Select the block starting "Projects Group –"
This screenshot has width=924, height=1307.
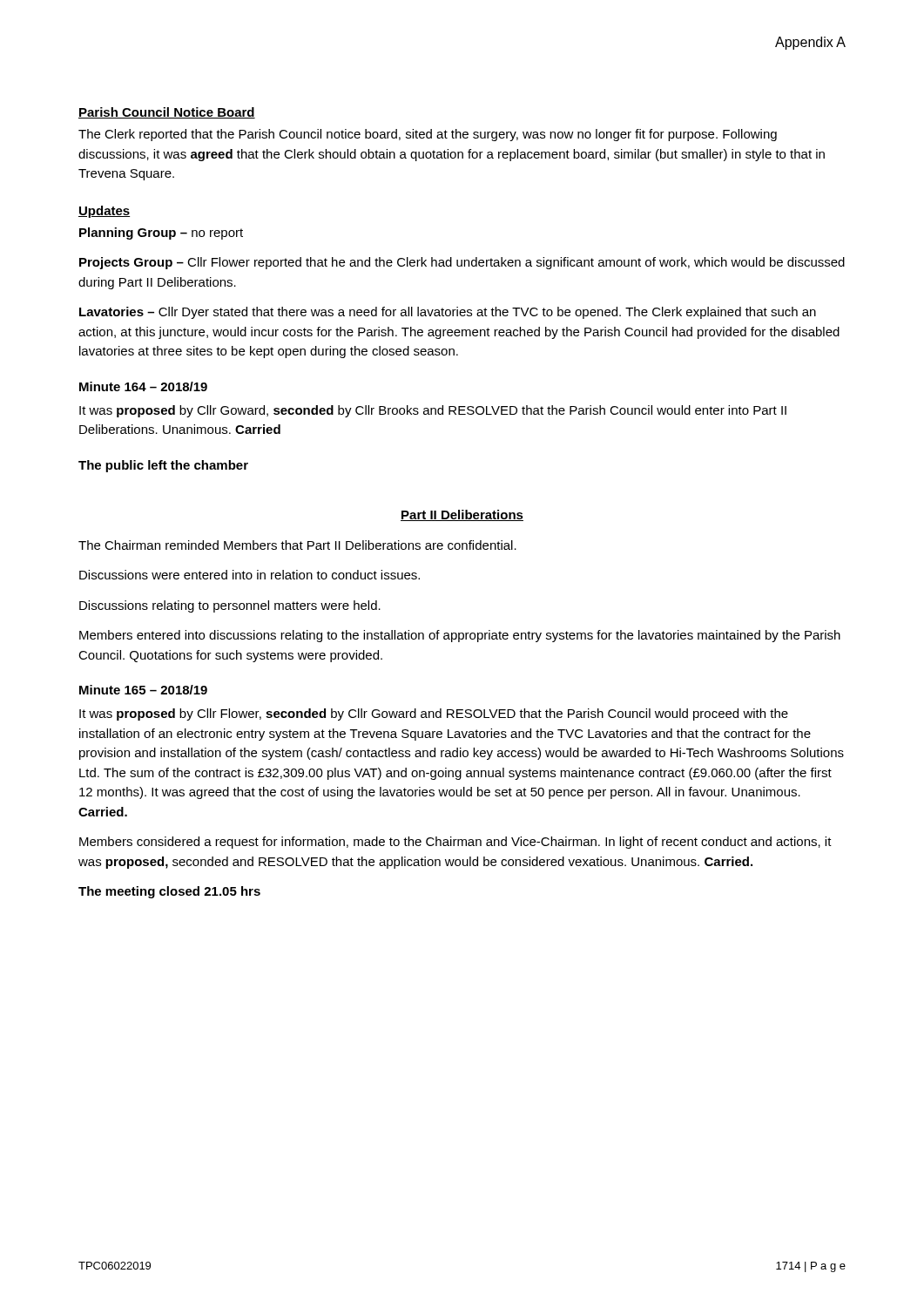[462, 272]
